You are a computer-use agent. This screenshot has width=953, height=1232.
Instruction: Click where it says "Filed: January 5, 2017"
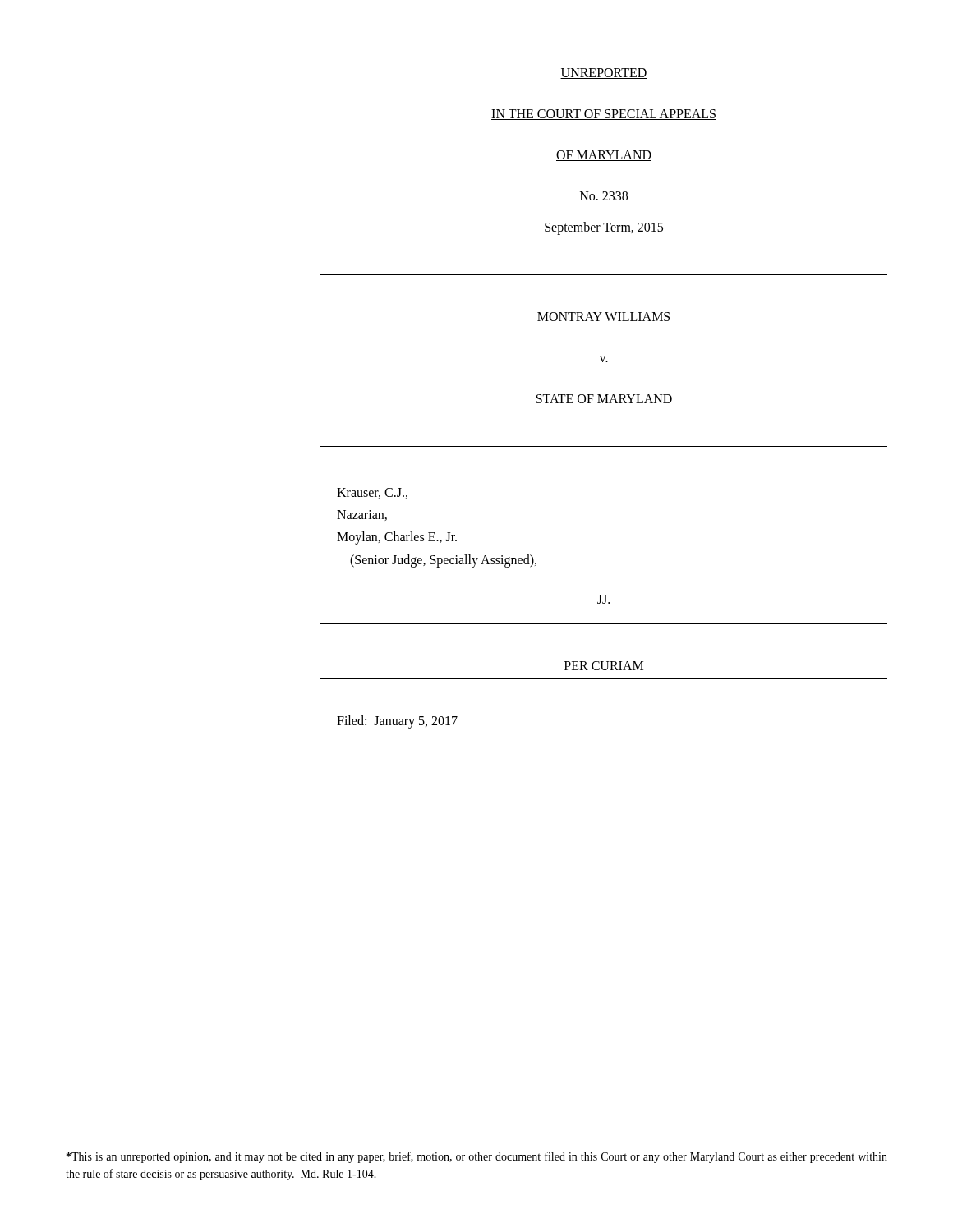click(x=397, y=721)
